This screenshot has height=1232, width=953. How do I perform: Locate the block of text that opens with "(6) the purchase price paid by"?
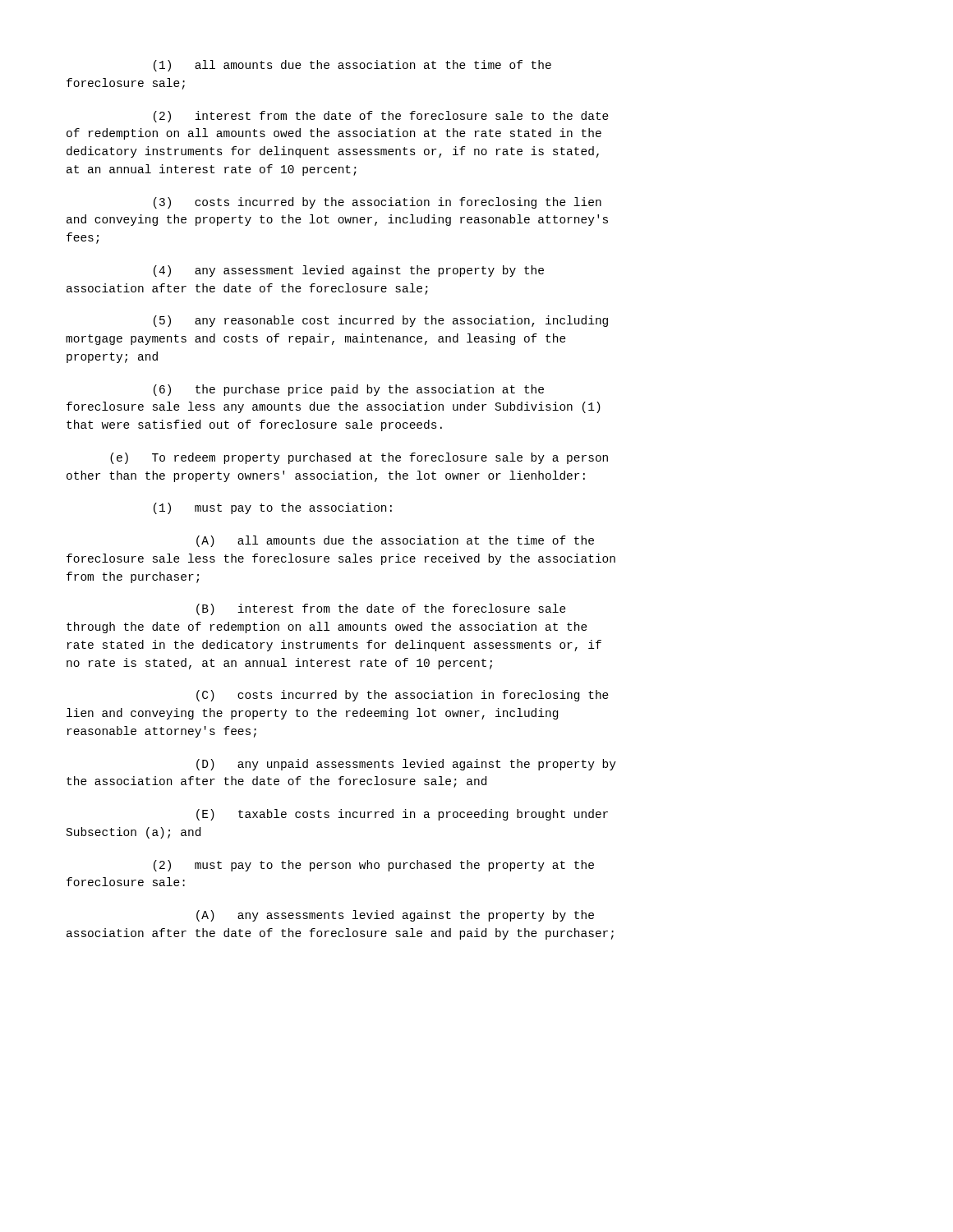(x=334, y=408)
